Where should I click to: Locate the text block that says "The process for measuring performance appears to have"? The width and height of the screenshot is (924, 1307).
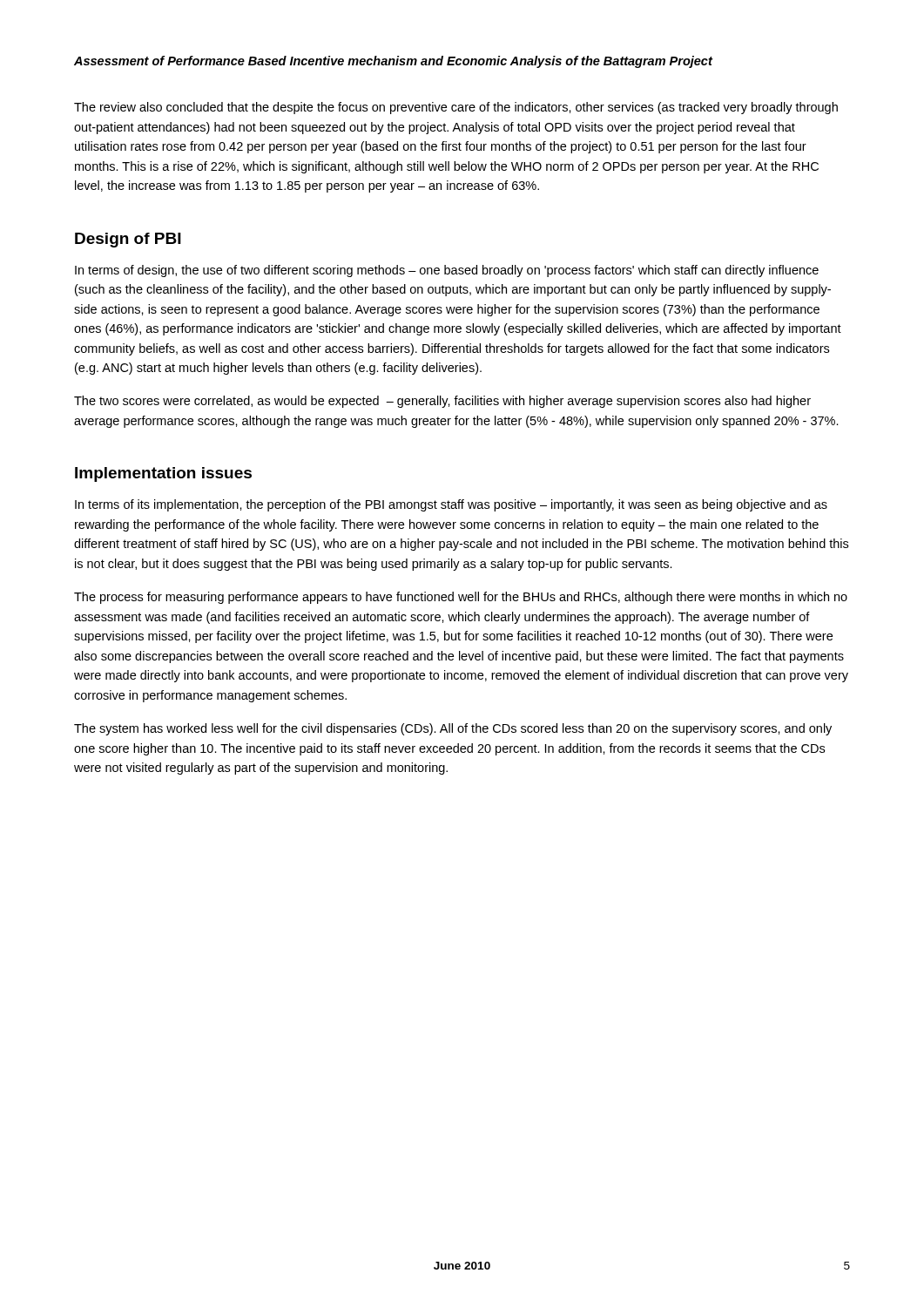(x=461, y=646)
